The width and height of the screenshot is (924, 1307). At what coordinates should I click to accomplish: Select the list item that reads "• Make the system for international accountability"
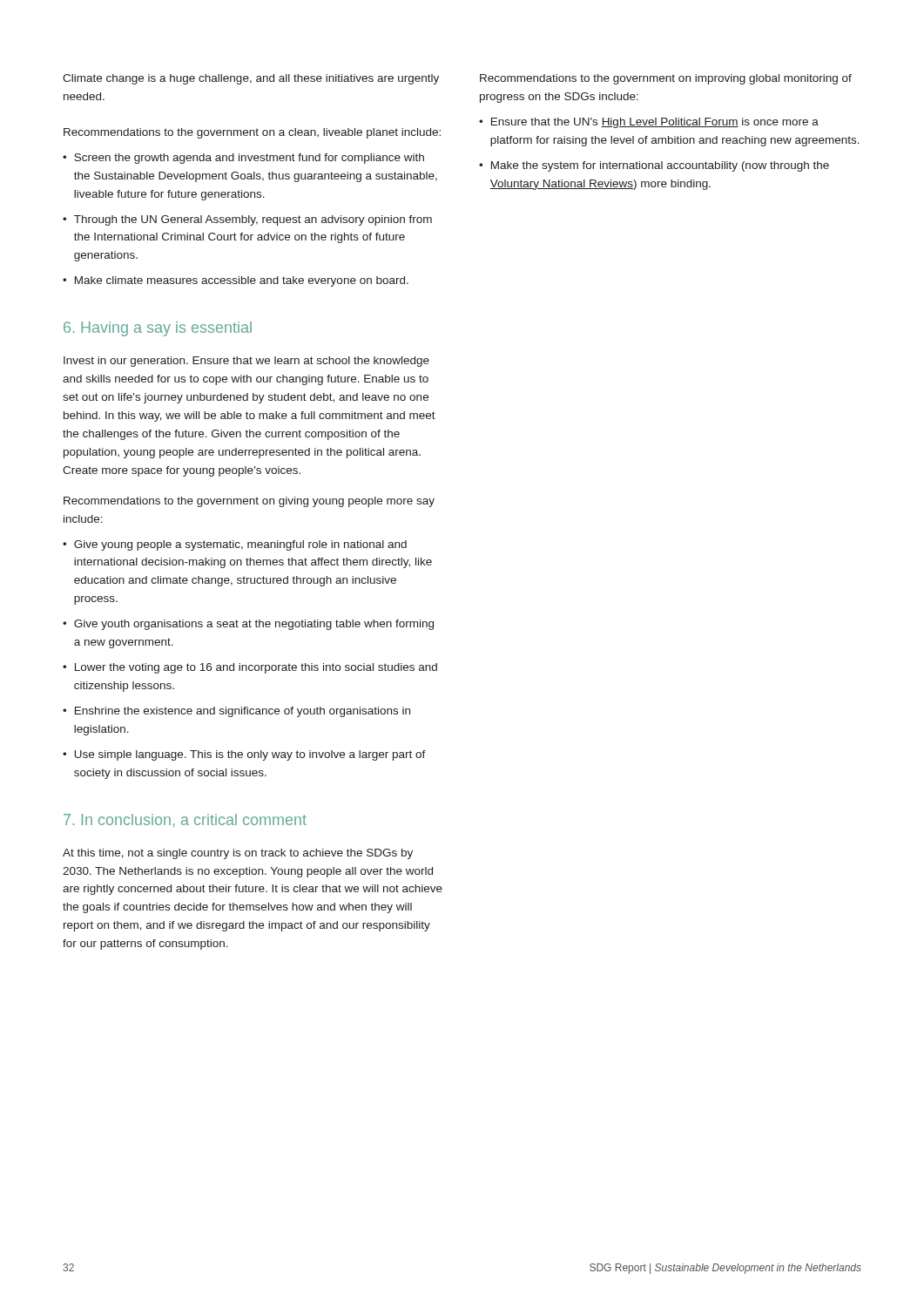click(670, 175)
